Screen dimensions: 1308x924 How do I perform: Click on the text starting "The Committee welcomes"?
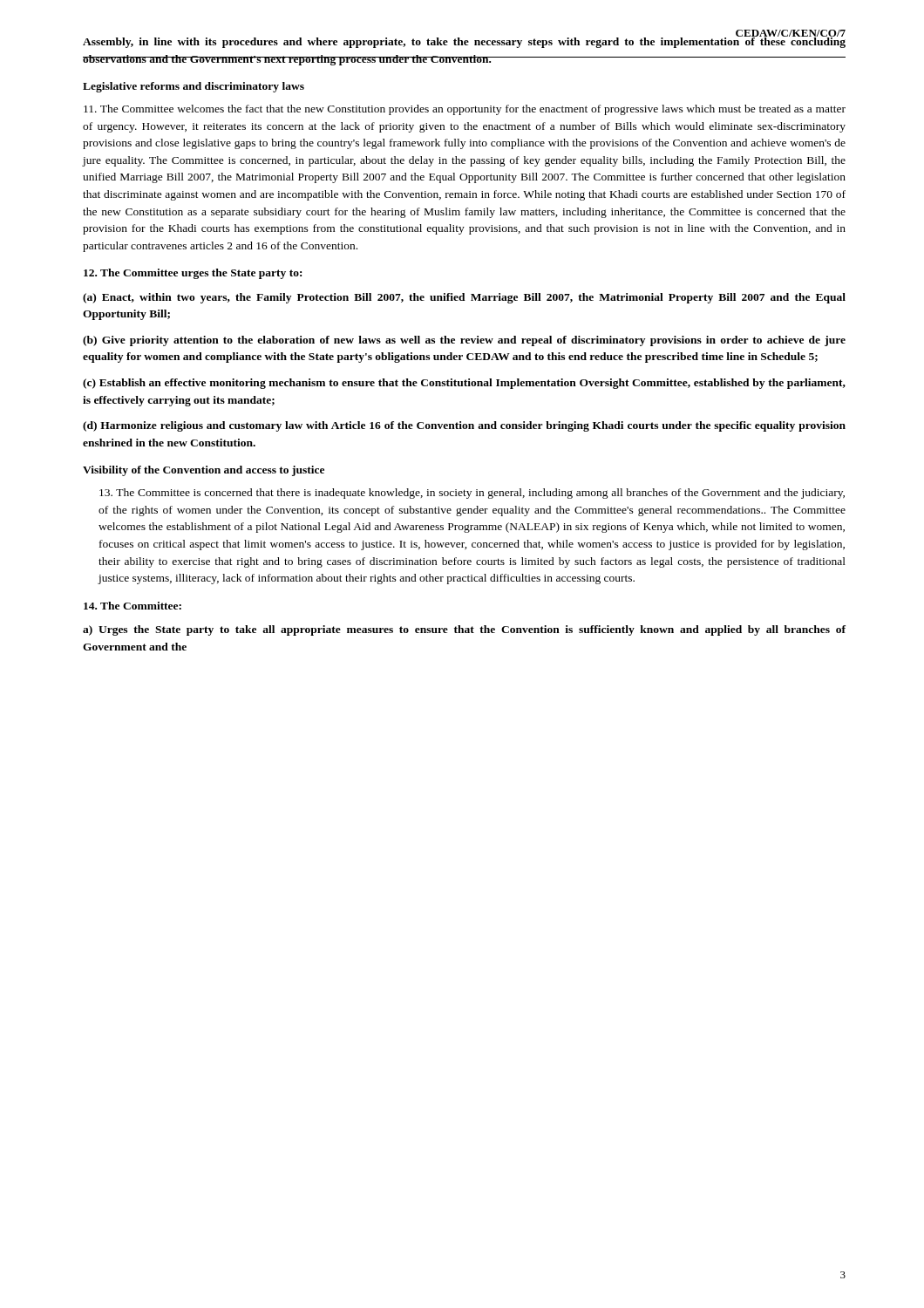pyautogui.click(x=464, y=177)
